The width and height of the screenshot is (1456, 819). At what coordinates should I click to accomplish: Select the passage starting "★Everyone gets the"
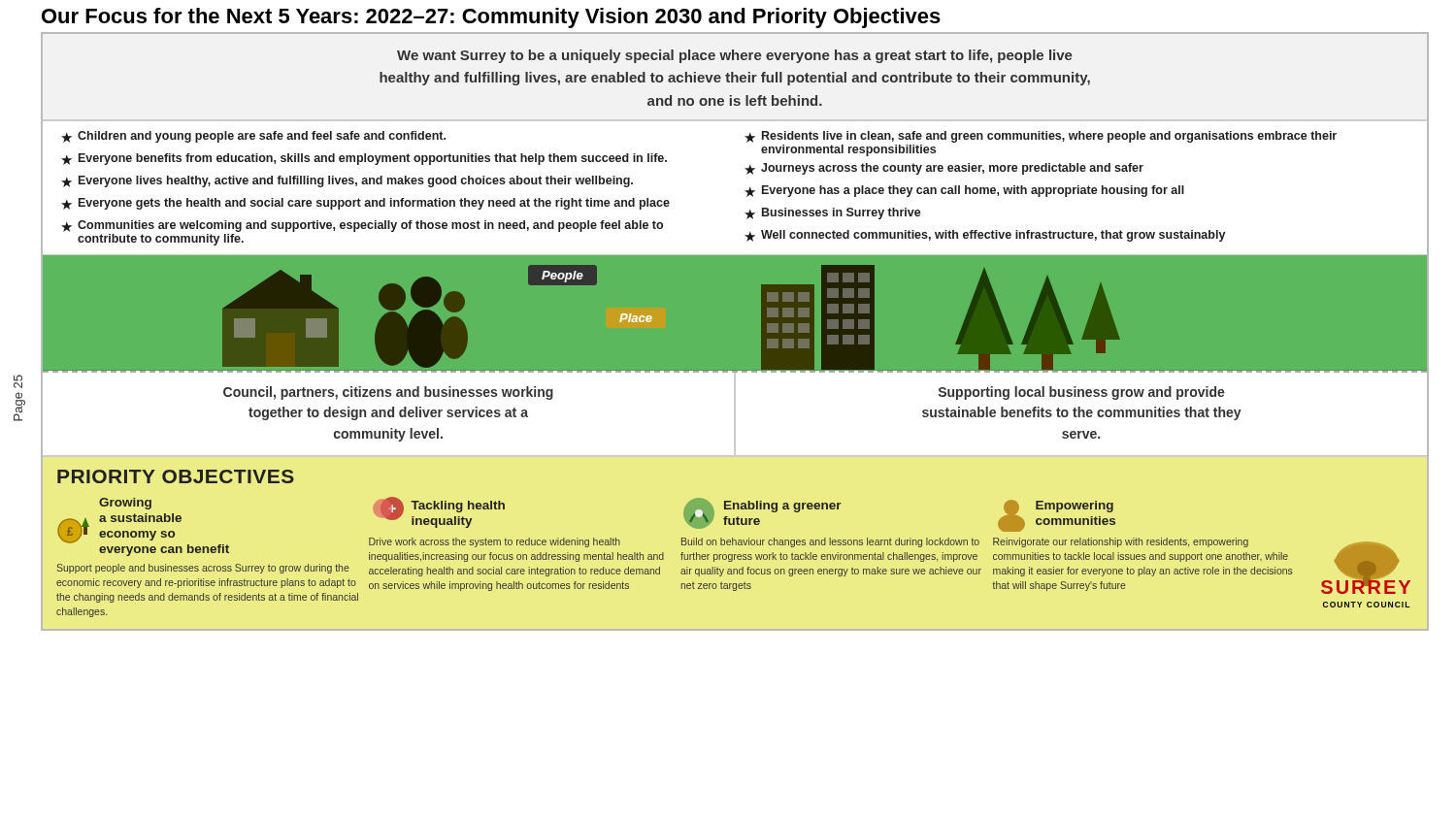point(365,205)
